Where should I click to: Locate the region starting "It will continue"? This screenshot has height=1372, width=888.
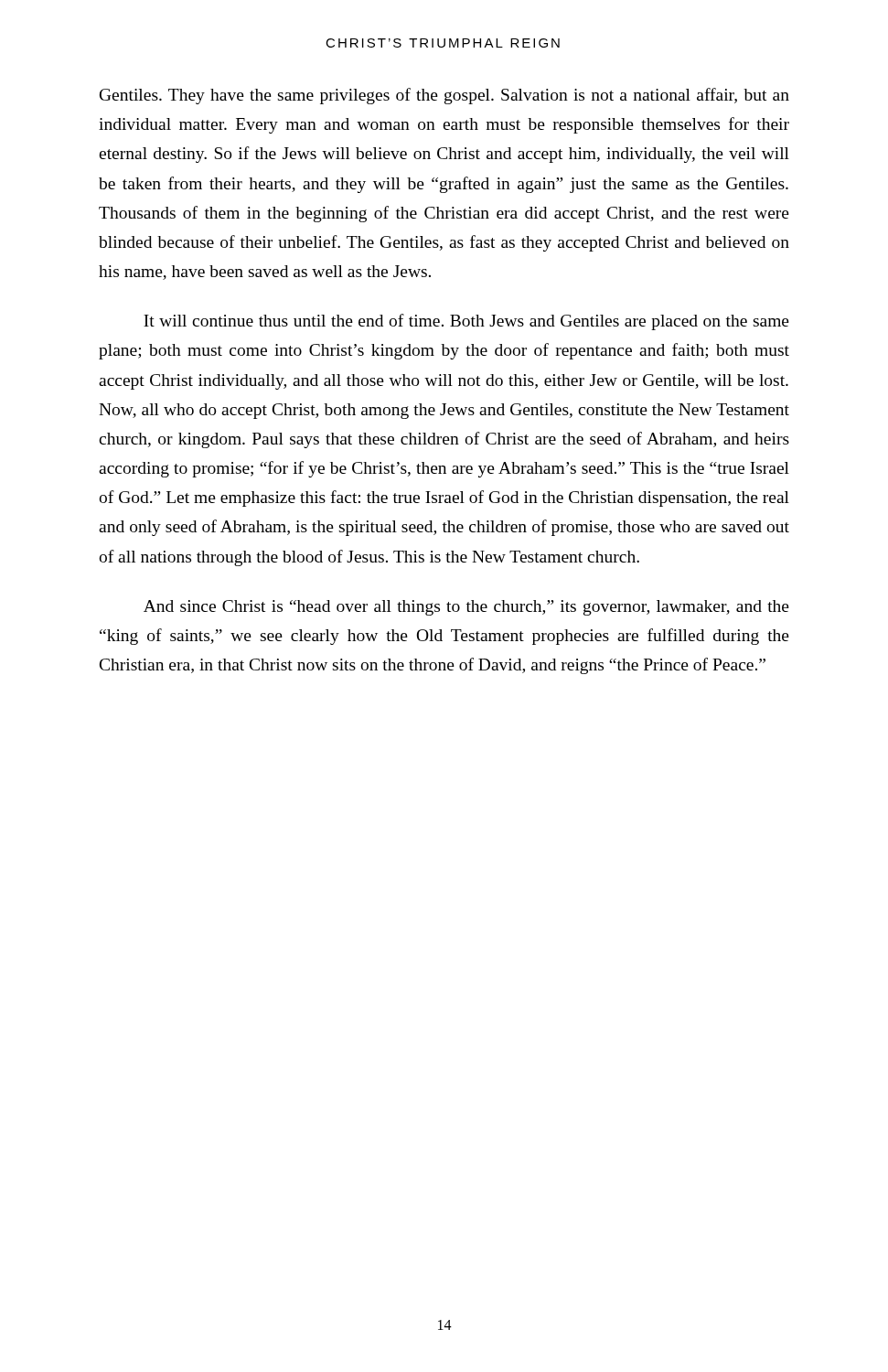[x=444, y=438]
